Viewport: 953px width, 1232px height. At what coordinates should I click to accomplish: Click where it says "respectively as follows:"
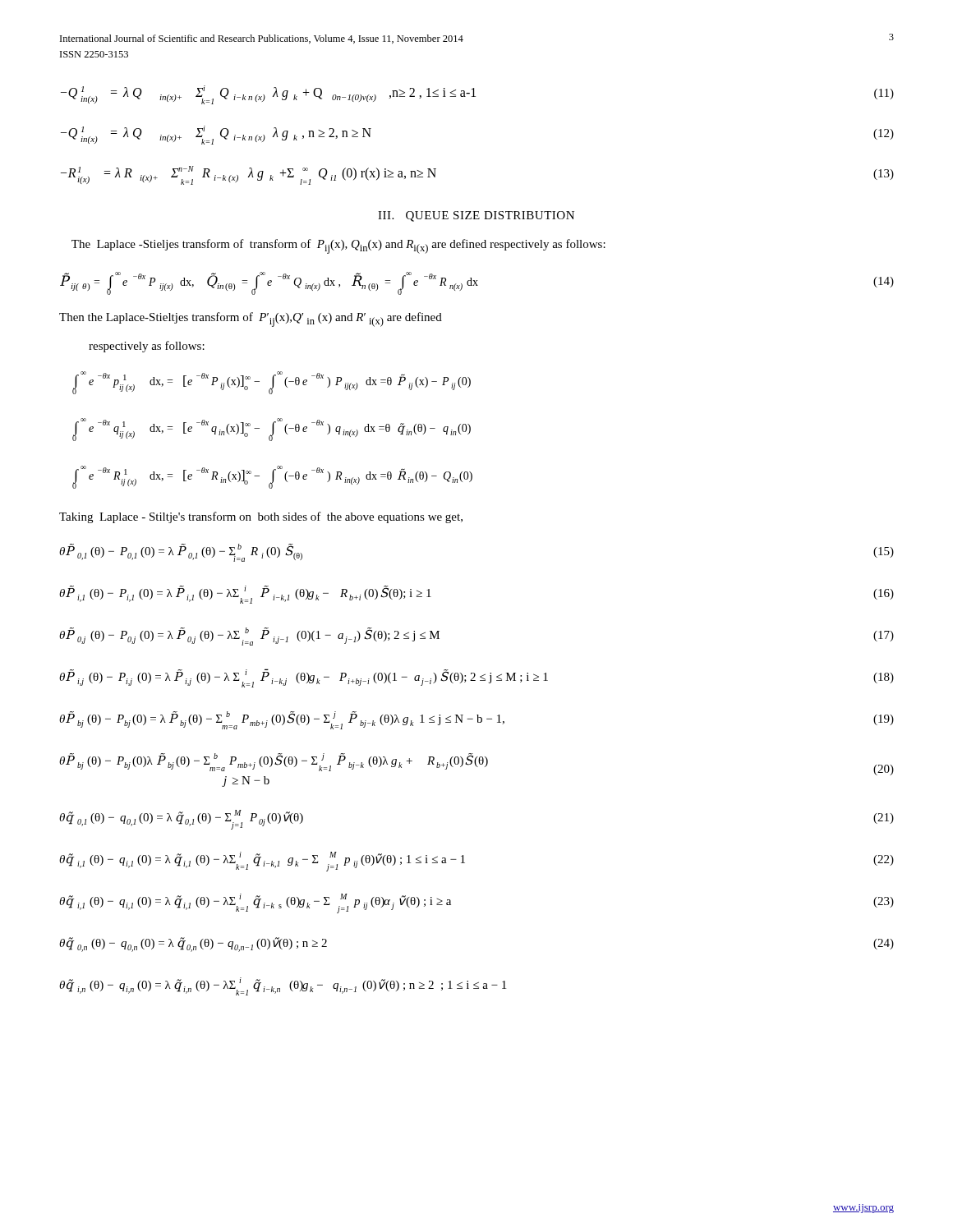[x=147, y=345]
